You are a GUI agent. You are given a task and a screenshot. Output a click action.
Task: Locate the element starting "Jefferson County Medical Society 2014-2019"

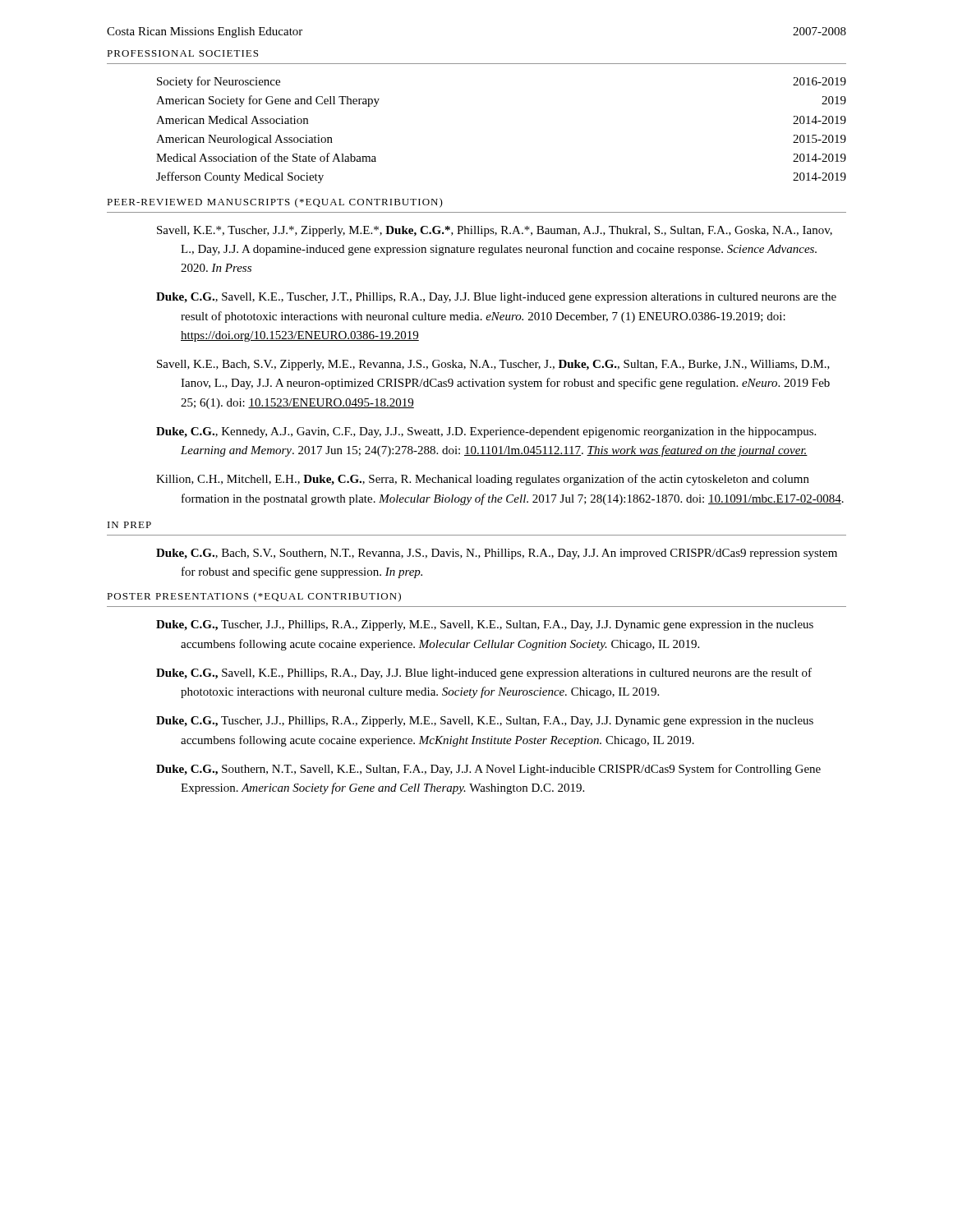[x=233, y=177]
